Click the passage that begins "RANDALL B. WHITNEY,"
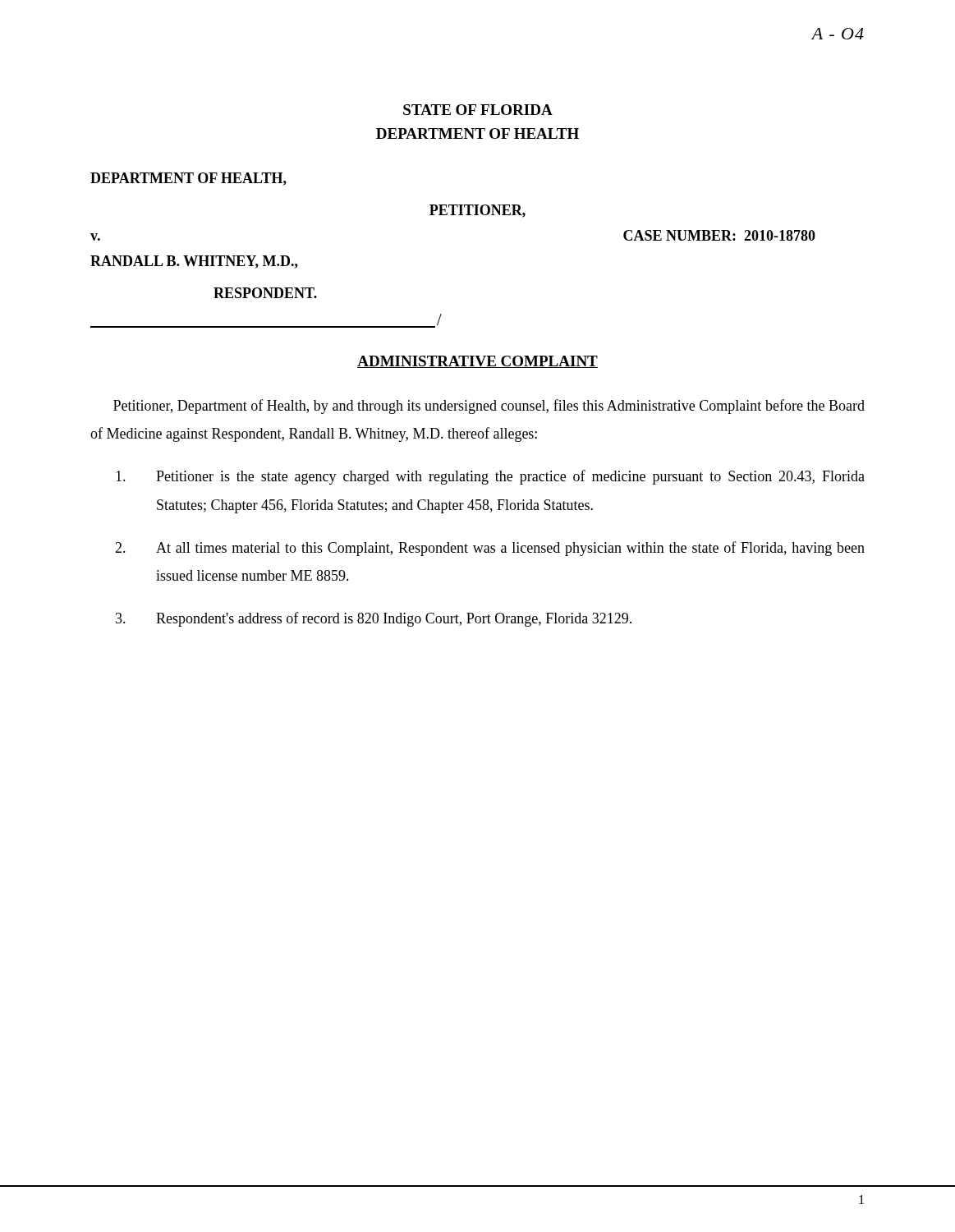Viewport: 955px width, 1232px height. (194, 262)
